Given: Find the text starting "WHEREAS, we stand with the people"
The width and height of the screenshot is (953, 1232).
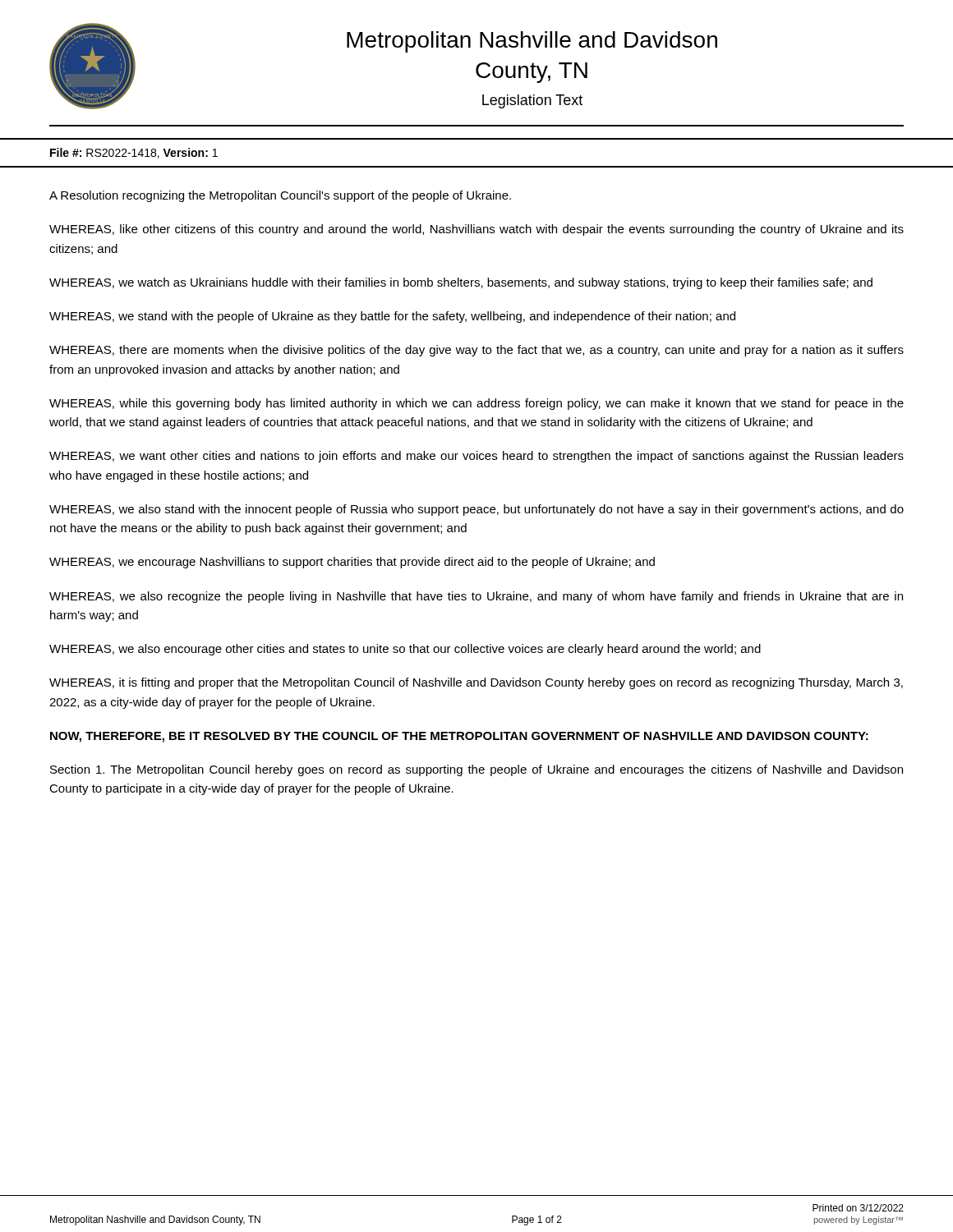Looking at the screenshot, I should tap(393, 316).
